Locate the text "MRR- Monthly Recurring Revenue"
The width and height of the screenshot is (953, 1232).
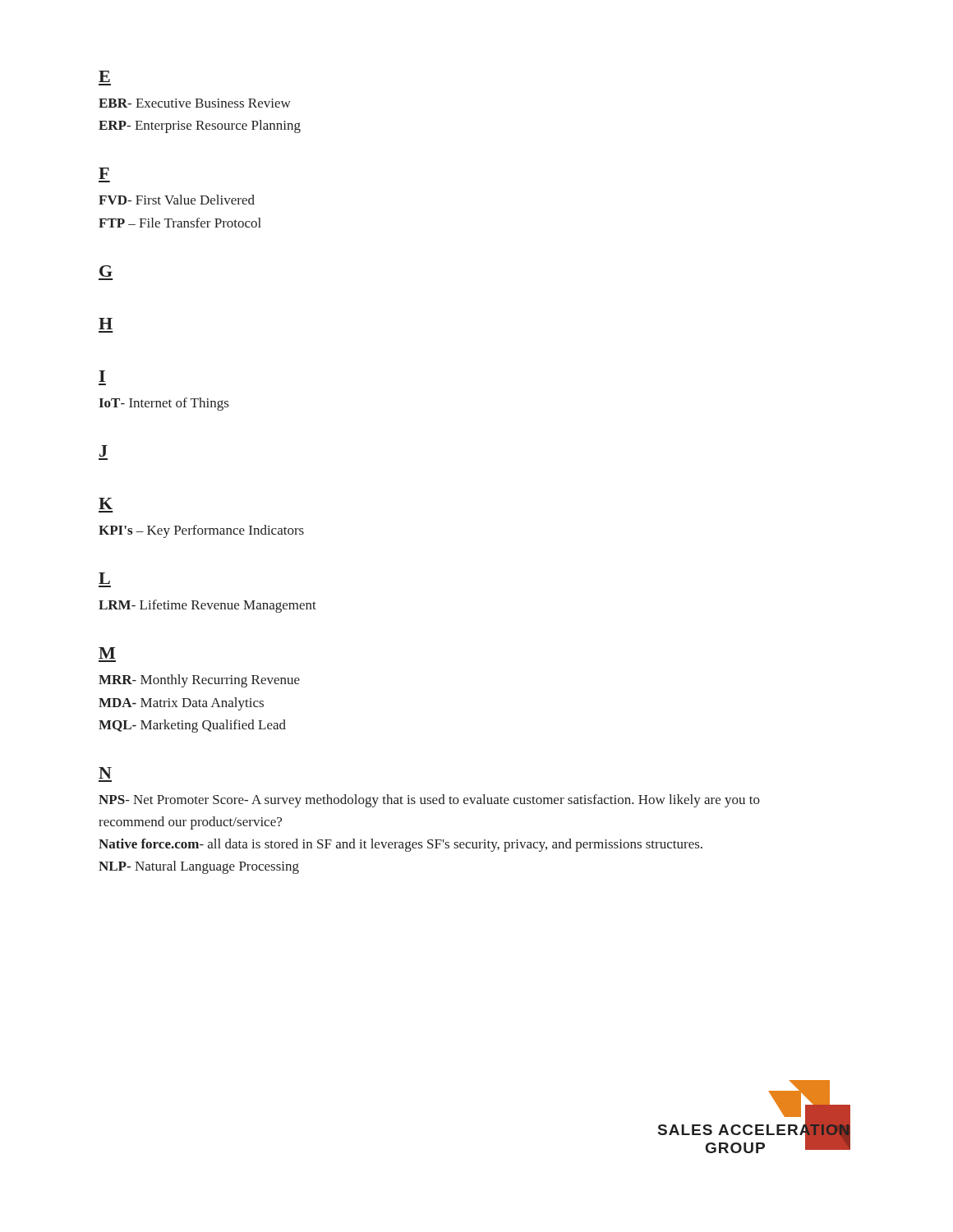(199, 680)
